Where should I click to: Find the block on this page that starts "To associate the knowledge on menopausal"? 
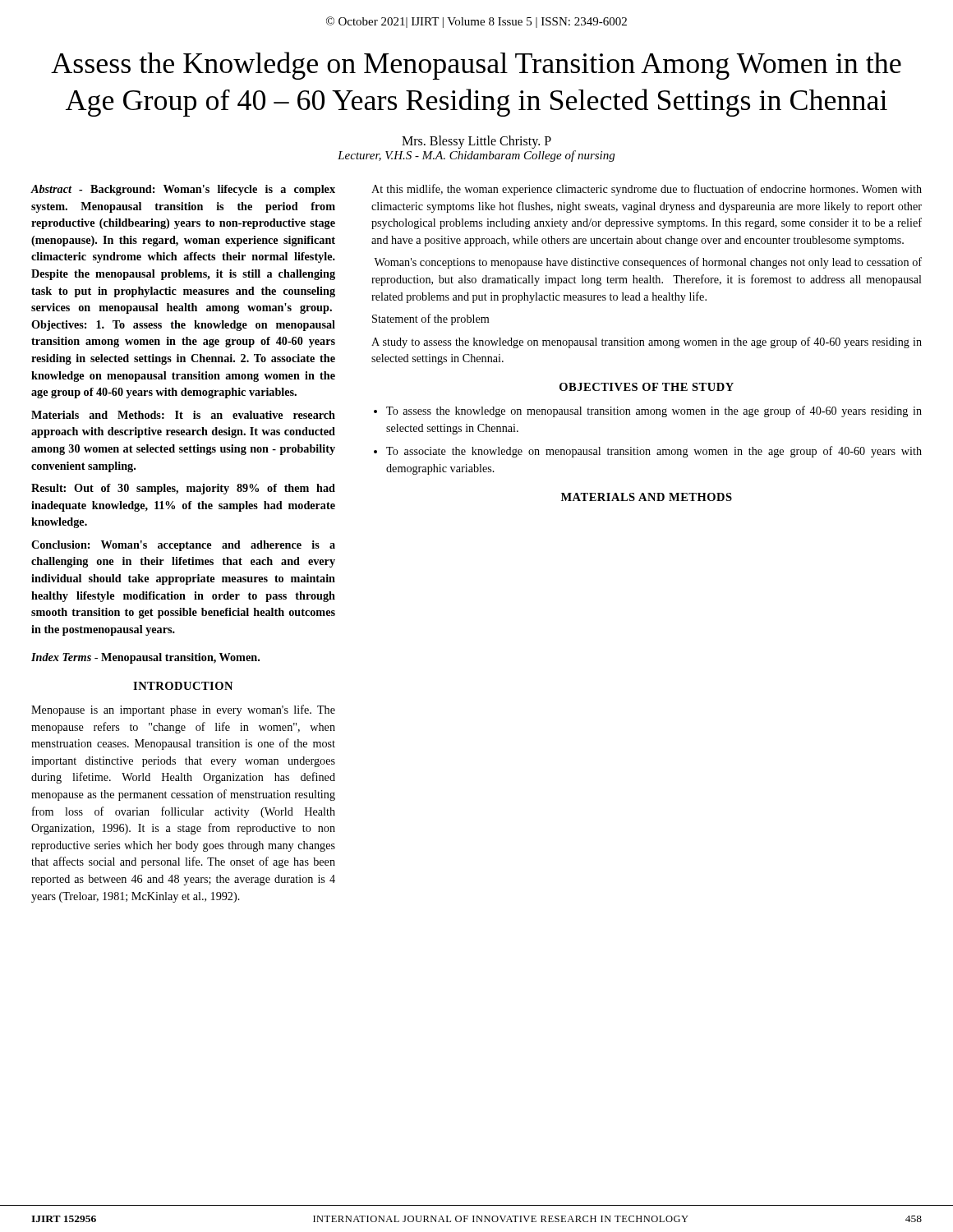point(654,459)
